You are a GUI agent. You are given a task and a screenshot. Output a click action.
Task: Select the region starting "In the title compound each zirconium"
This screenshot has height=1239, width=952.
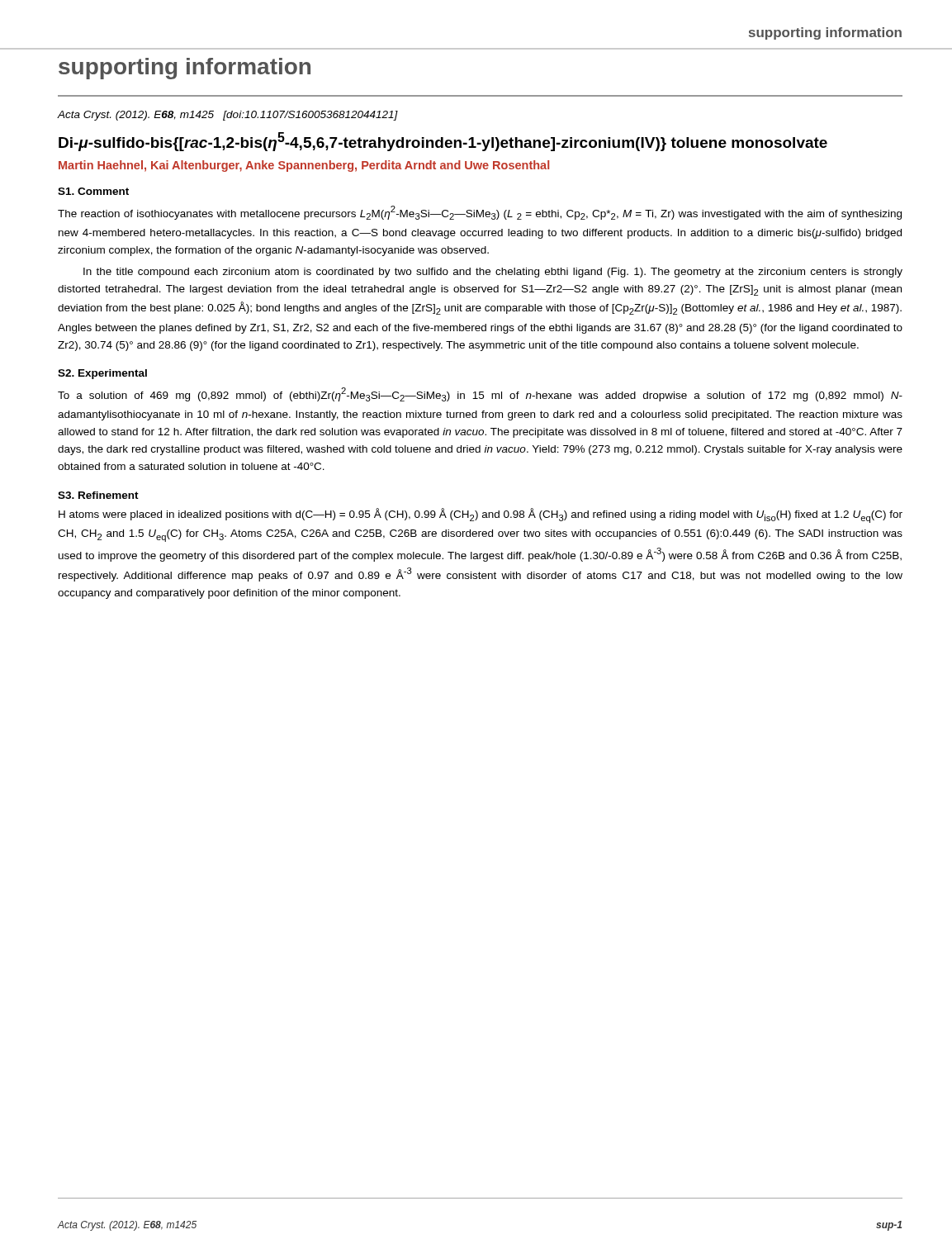pyautogui.click(x=480, y=307)
